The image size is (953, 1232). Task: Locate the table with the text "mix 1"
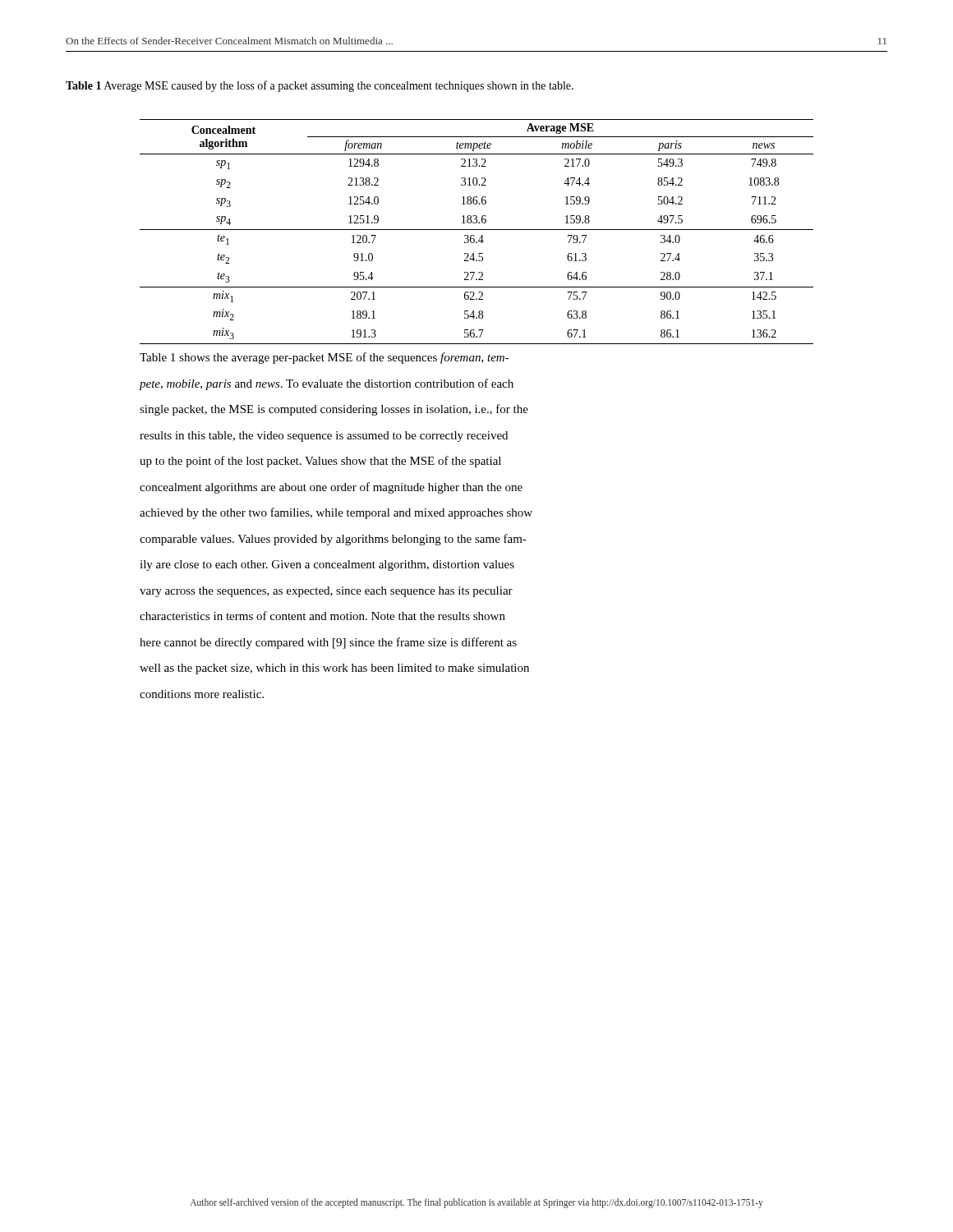[476, 232]
